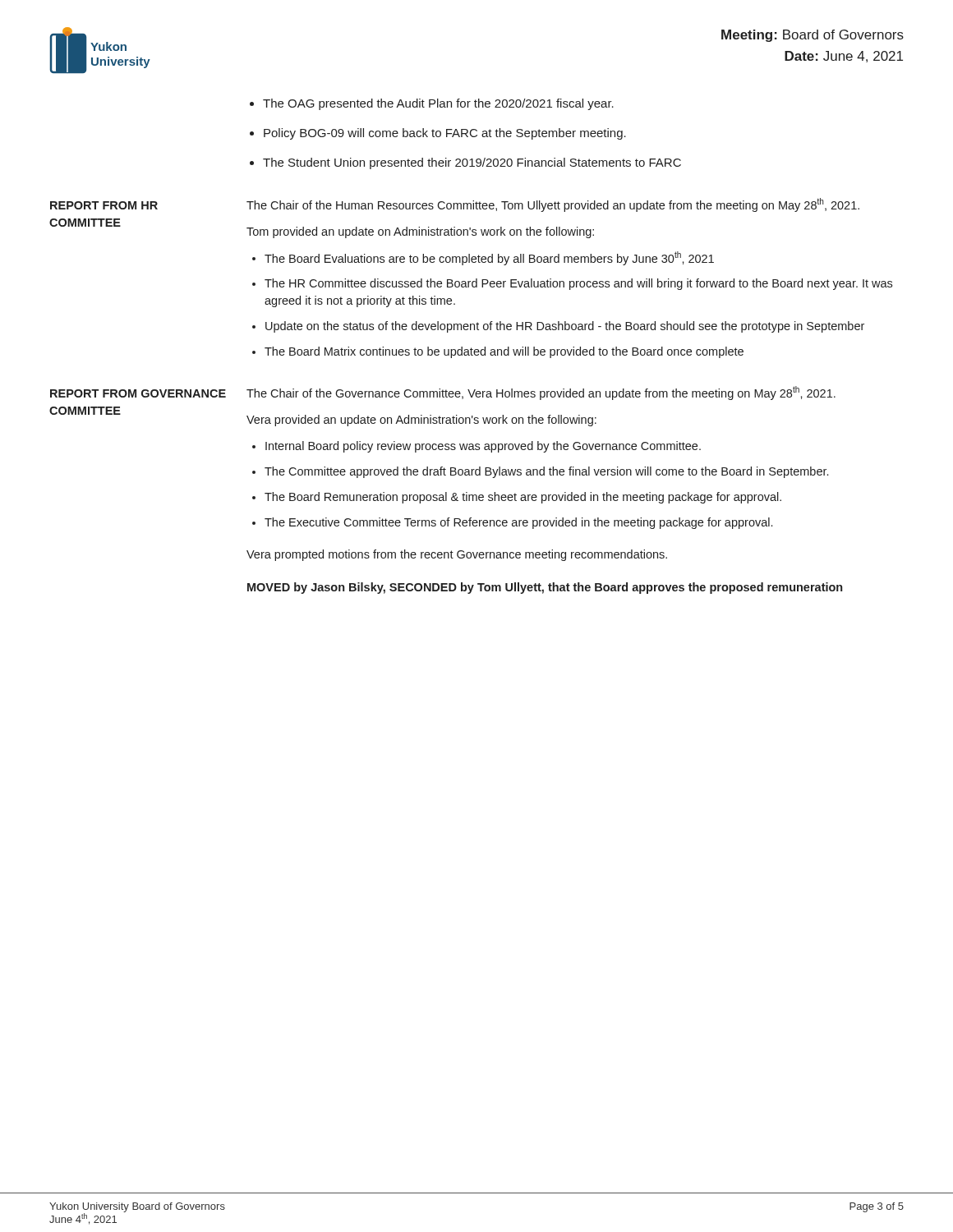Click on the region starting "The Student Union presented their"

pos(575,162)
